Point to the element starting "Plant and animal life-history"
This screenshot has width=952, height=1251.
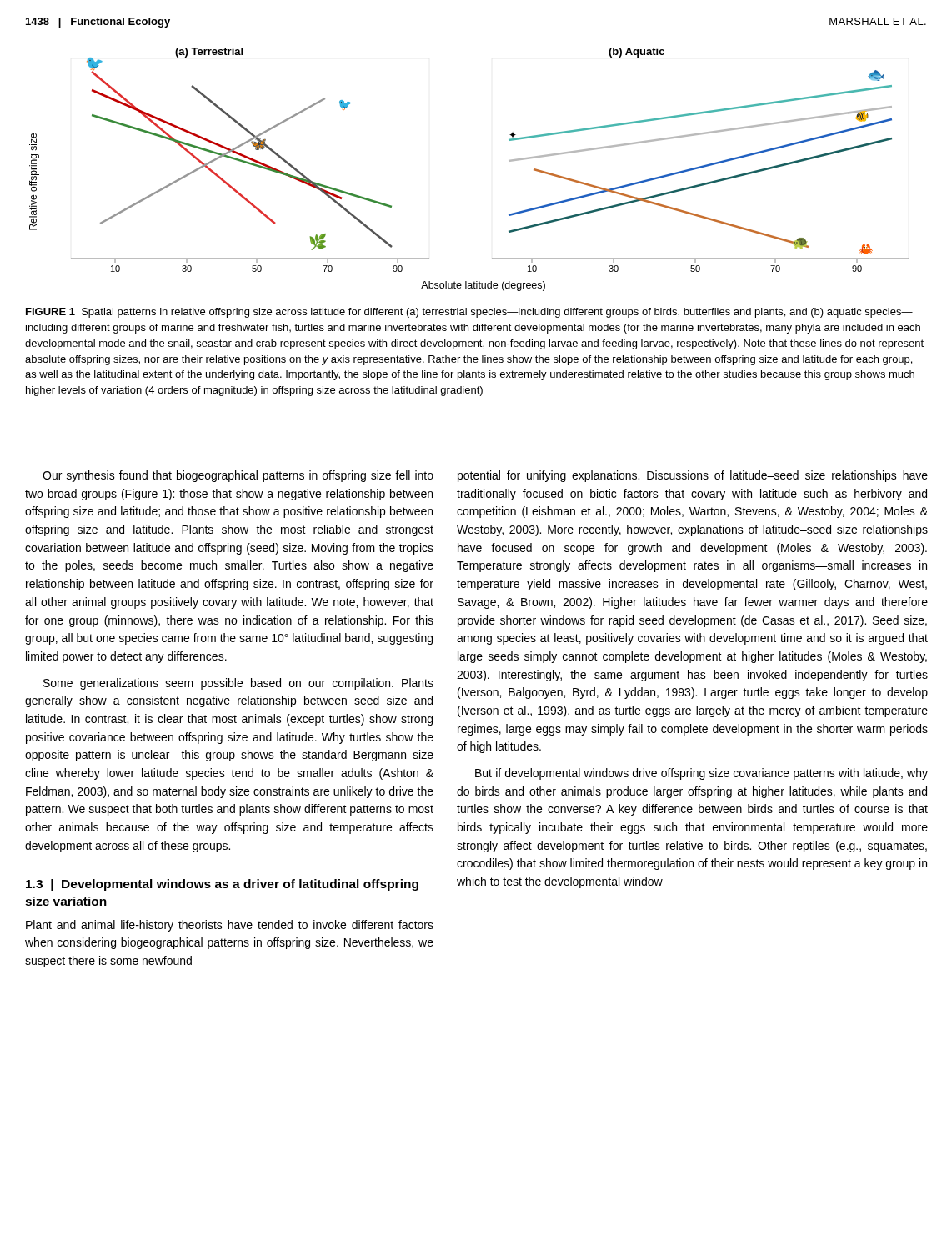pyautogui.click(x=229, y=944)
